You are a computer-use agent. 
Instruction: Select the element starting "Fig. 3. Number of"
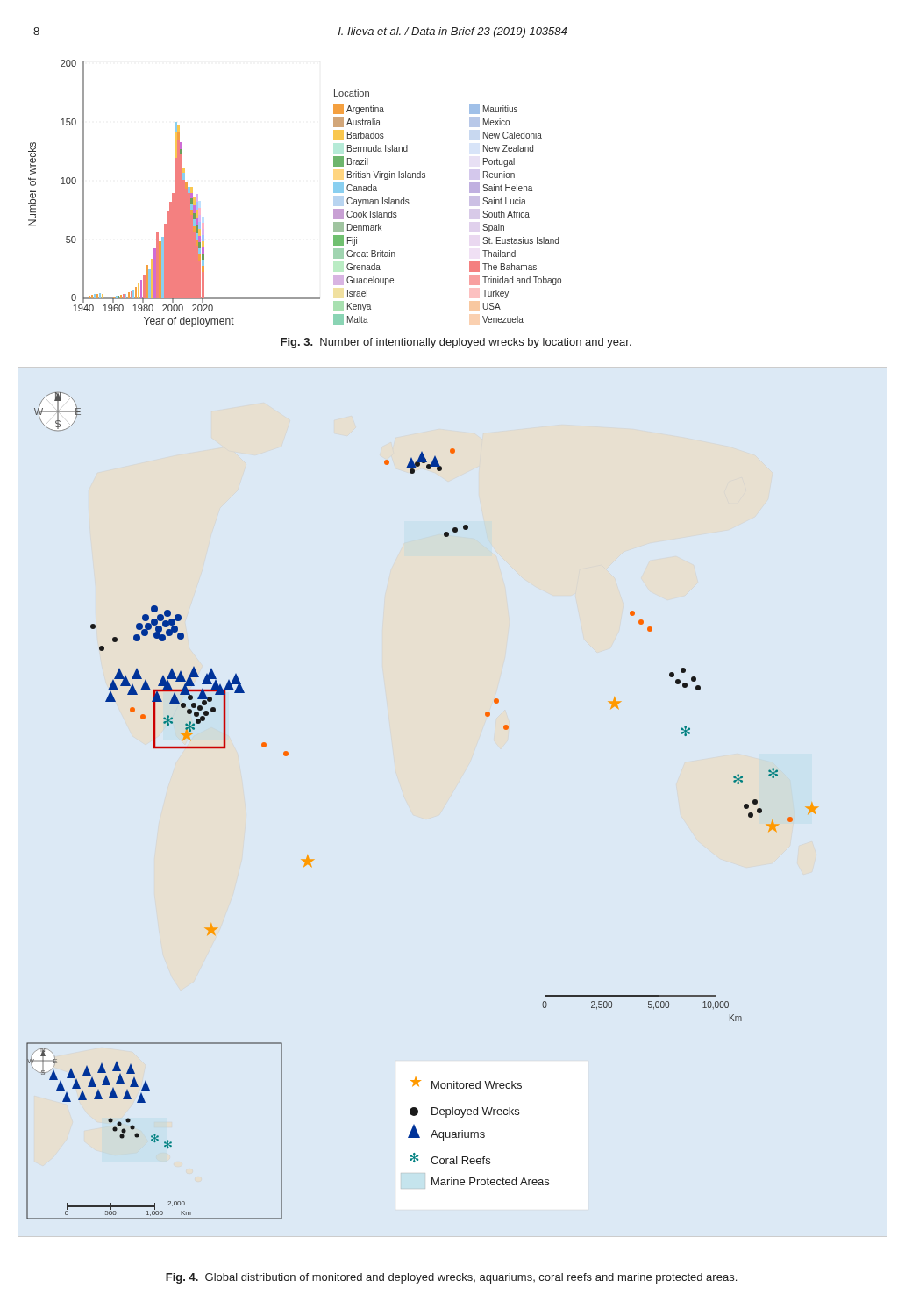point(456,342)
